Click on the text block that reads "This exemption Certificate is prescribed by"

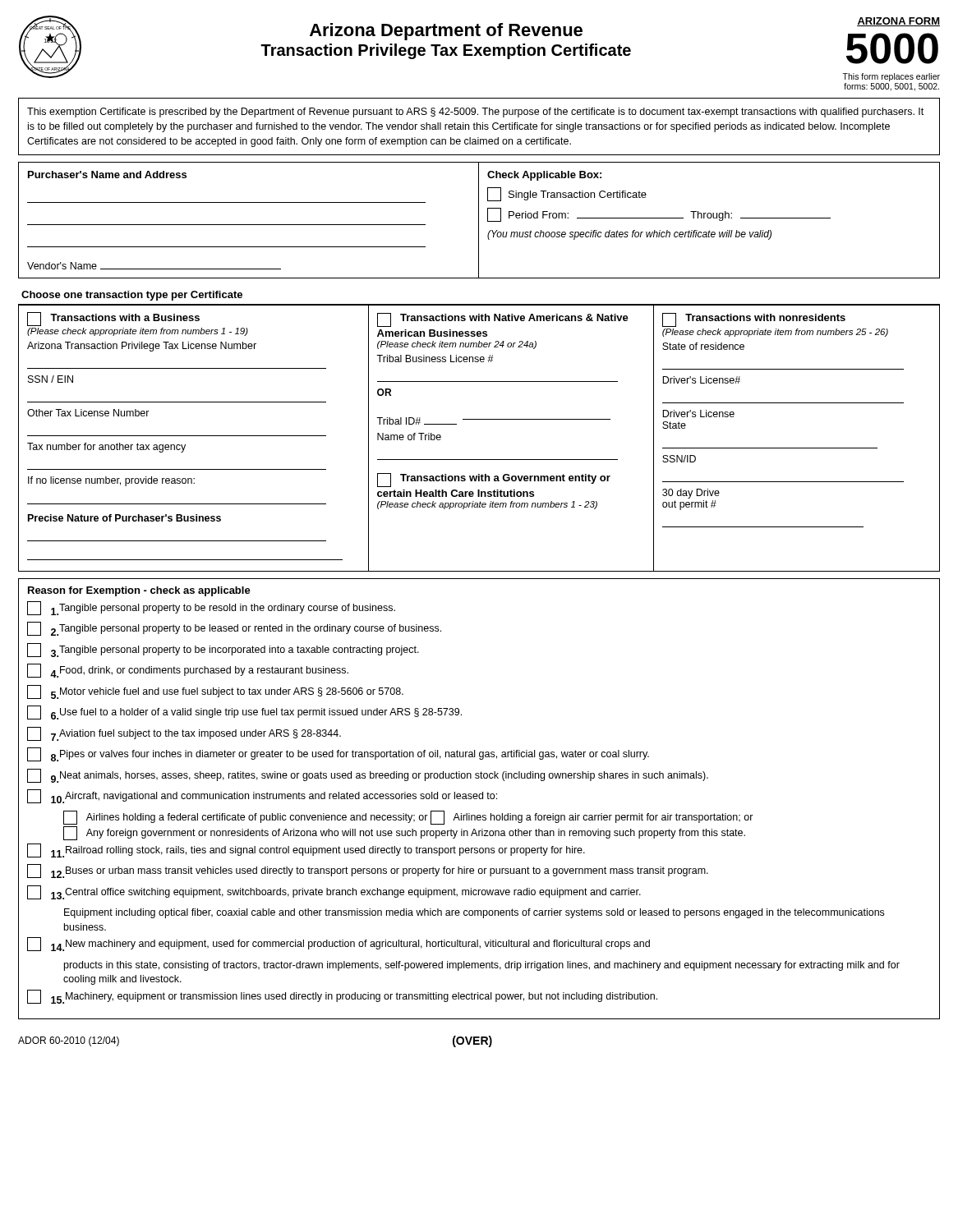[x=475, y=127]
